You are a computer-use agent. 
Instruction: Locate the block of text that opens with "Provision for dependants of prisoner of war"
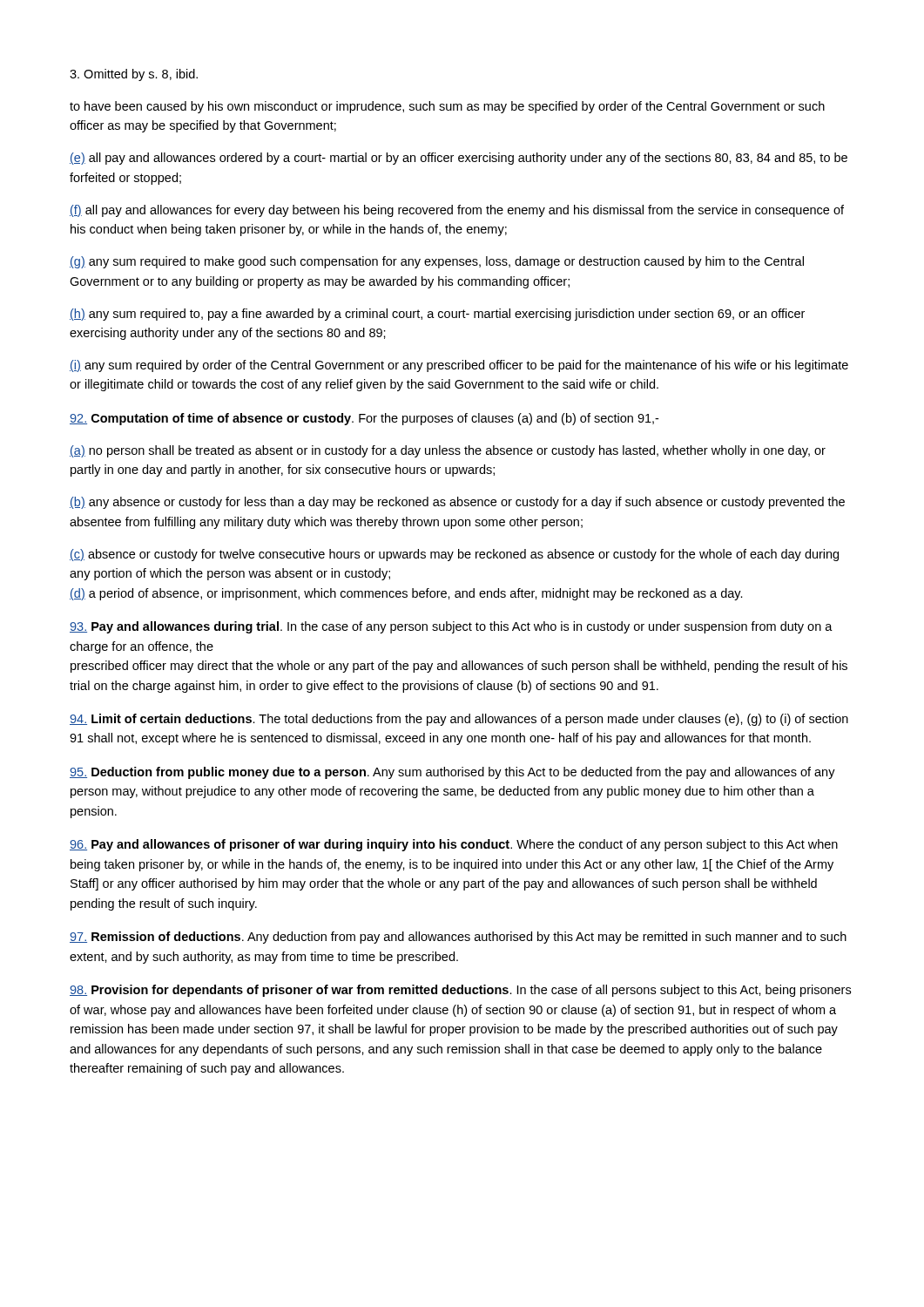(x=462, y=1029)
